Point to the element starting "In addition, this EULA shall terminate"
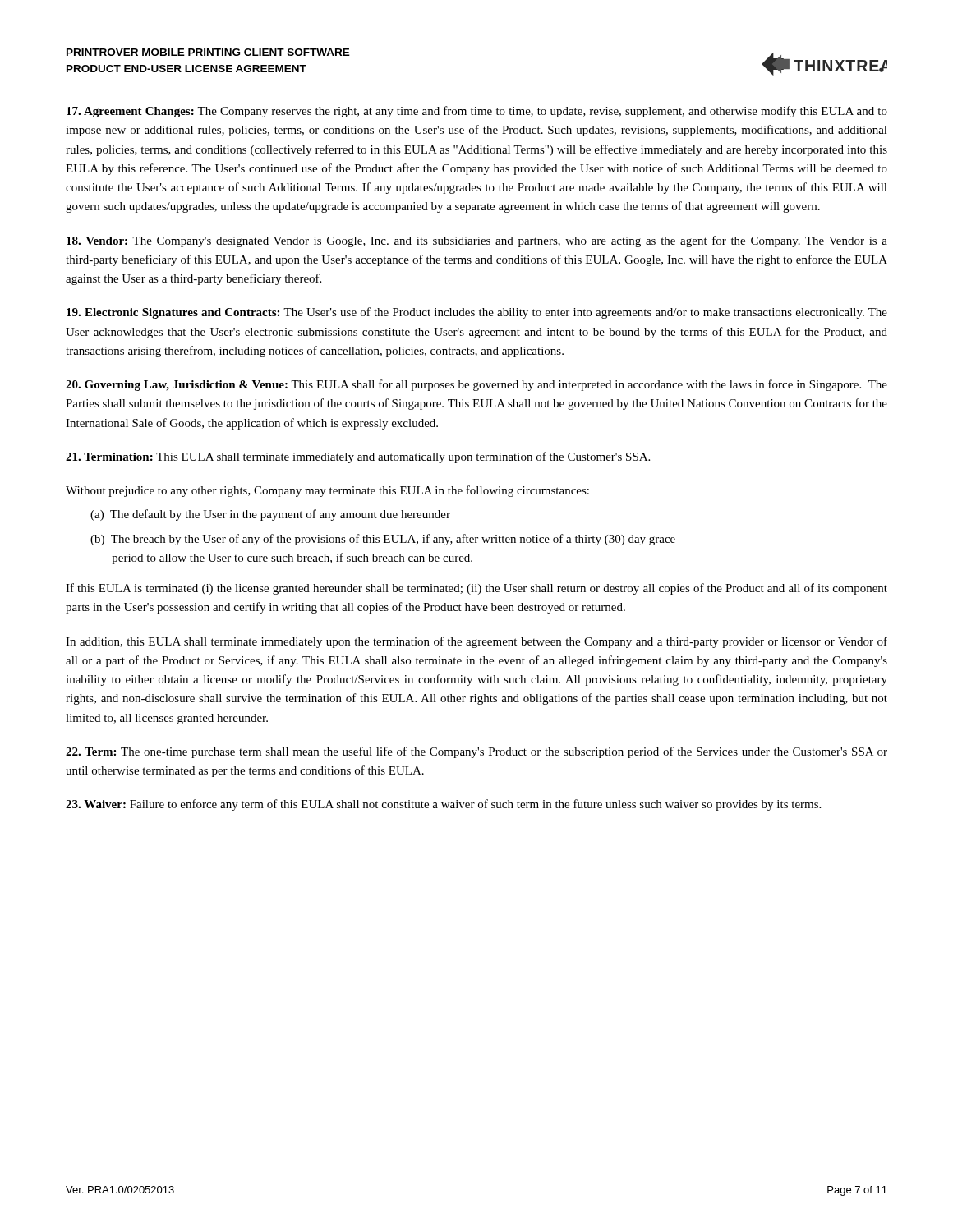The image size is (953, 1232). tap(476, 679)
